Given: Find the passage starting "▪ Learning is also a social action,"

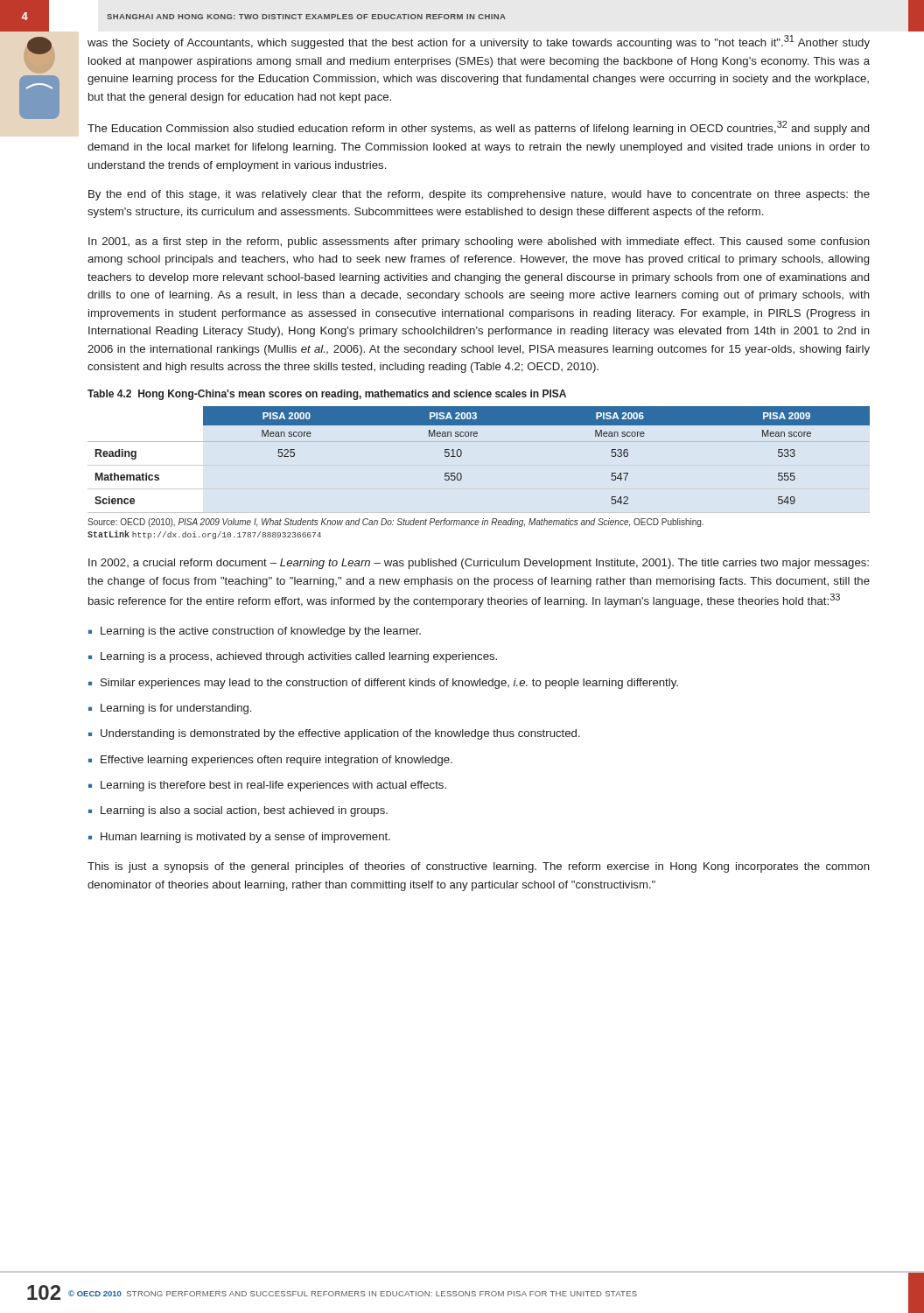Looking at the screenshot, I should point(238,813).
